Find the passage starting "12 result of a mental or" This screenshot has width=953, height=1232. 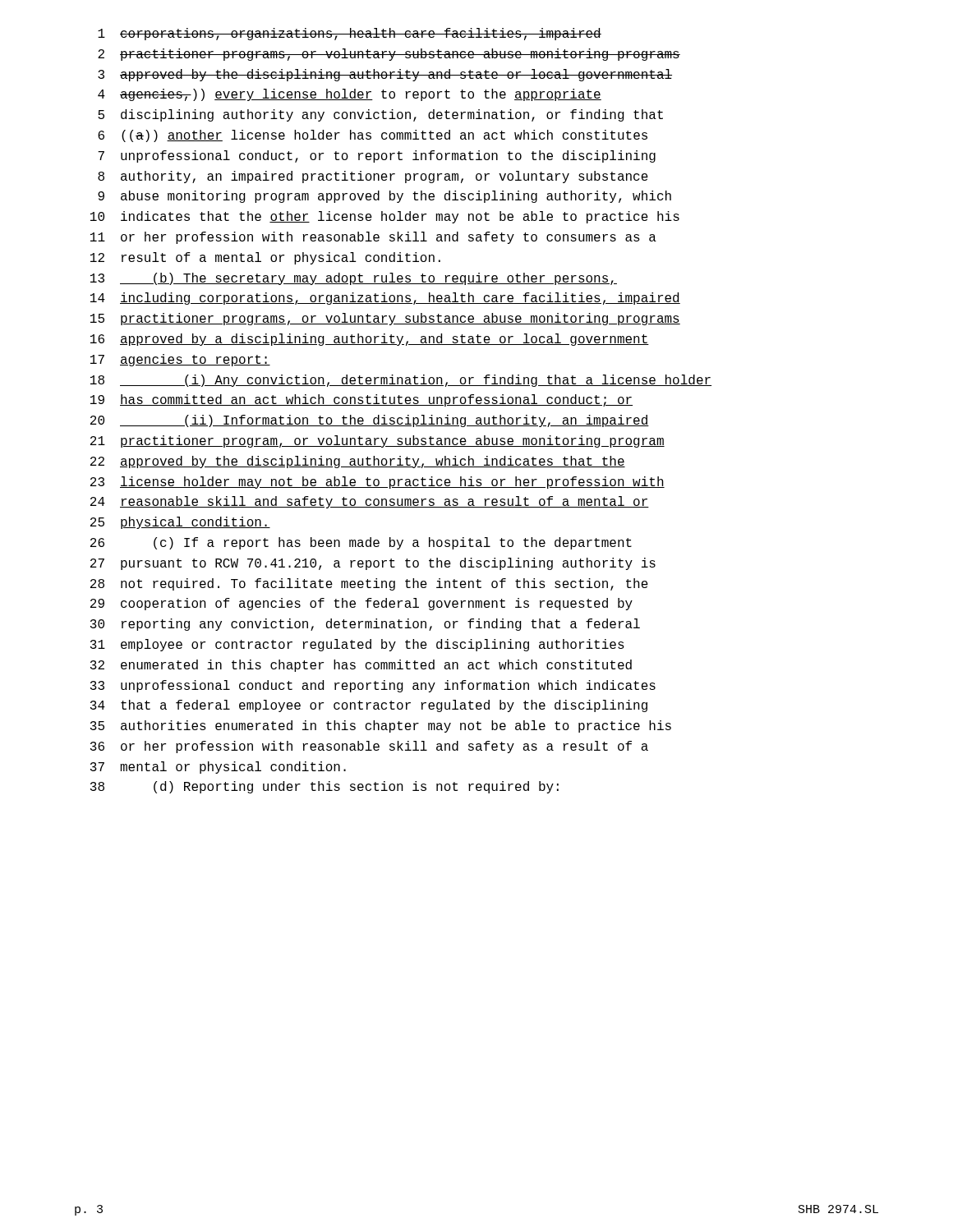[281, 258]
